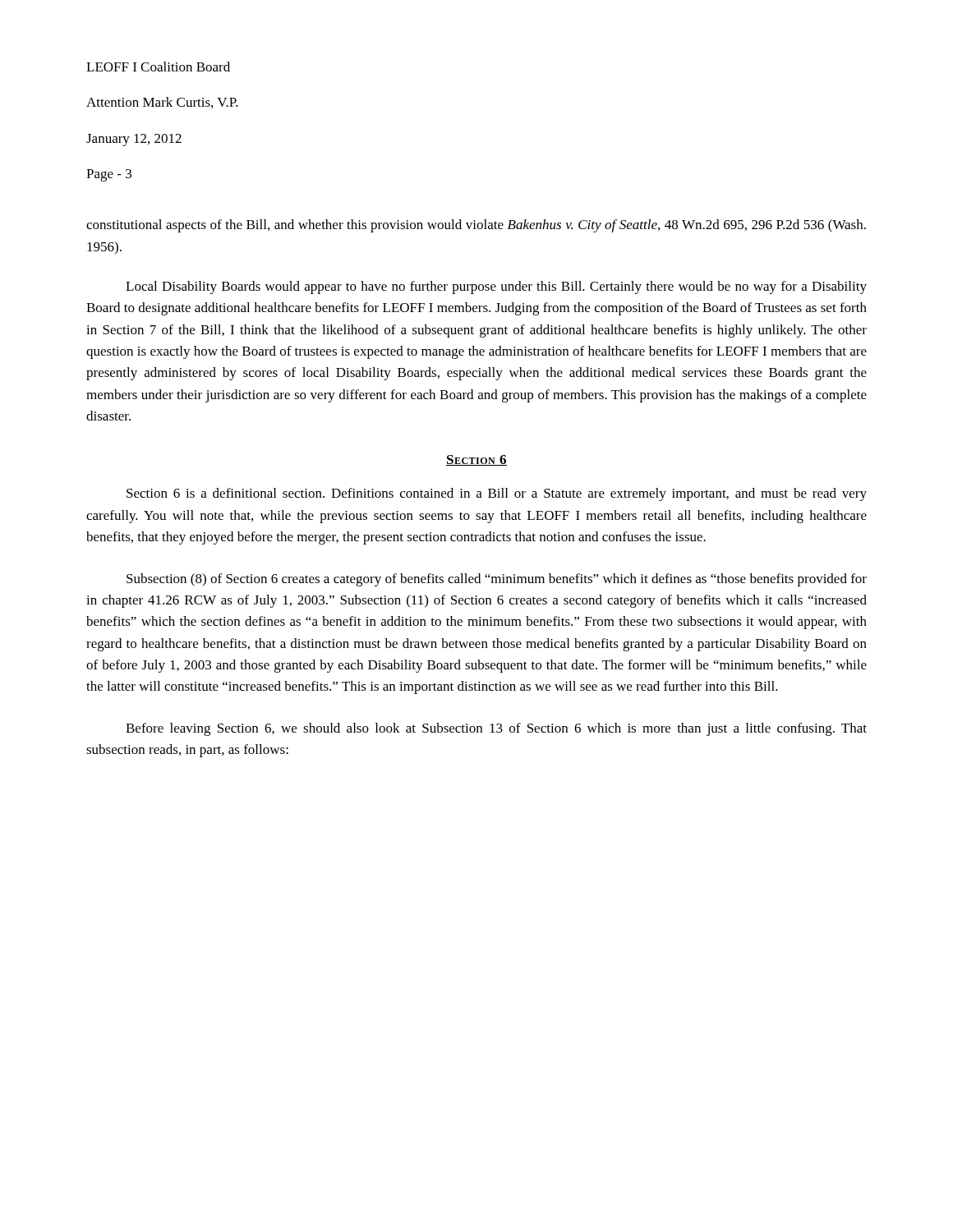Screen dimensions: 1232x953
Task: Locate the text "Section 6"
Action: click(476, 460)
